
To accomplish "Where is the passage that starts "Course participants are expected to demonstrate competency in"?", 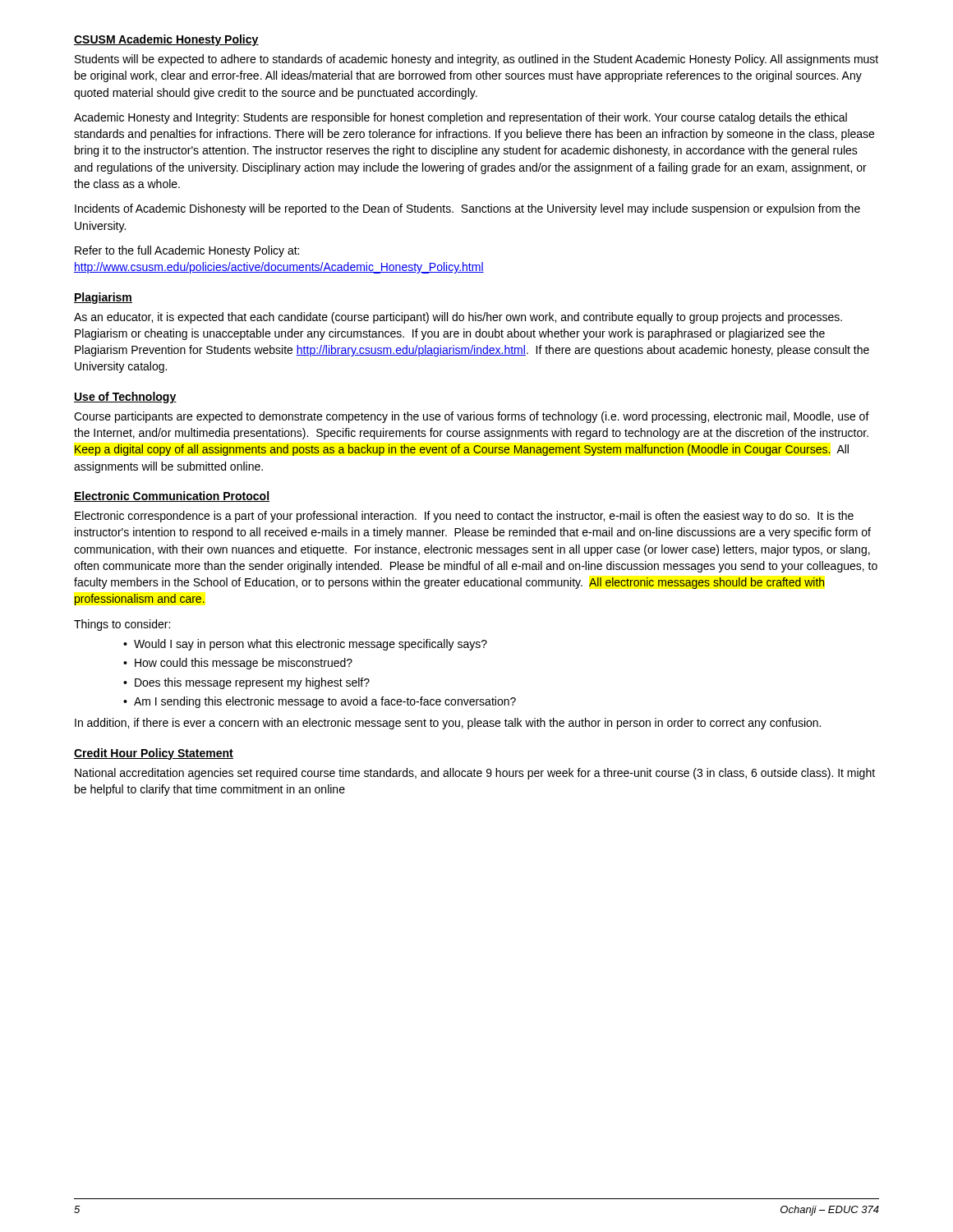I will pos(473,441).
